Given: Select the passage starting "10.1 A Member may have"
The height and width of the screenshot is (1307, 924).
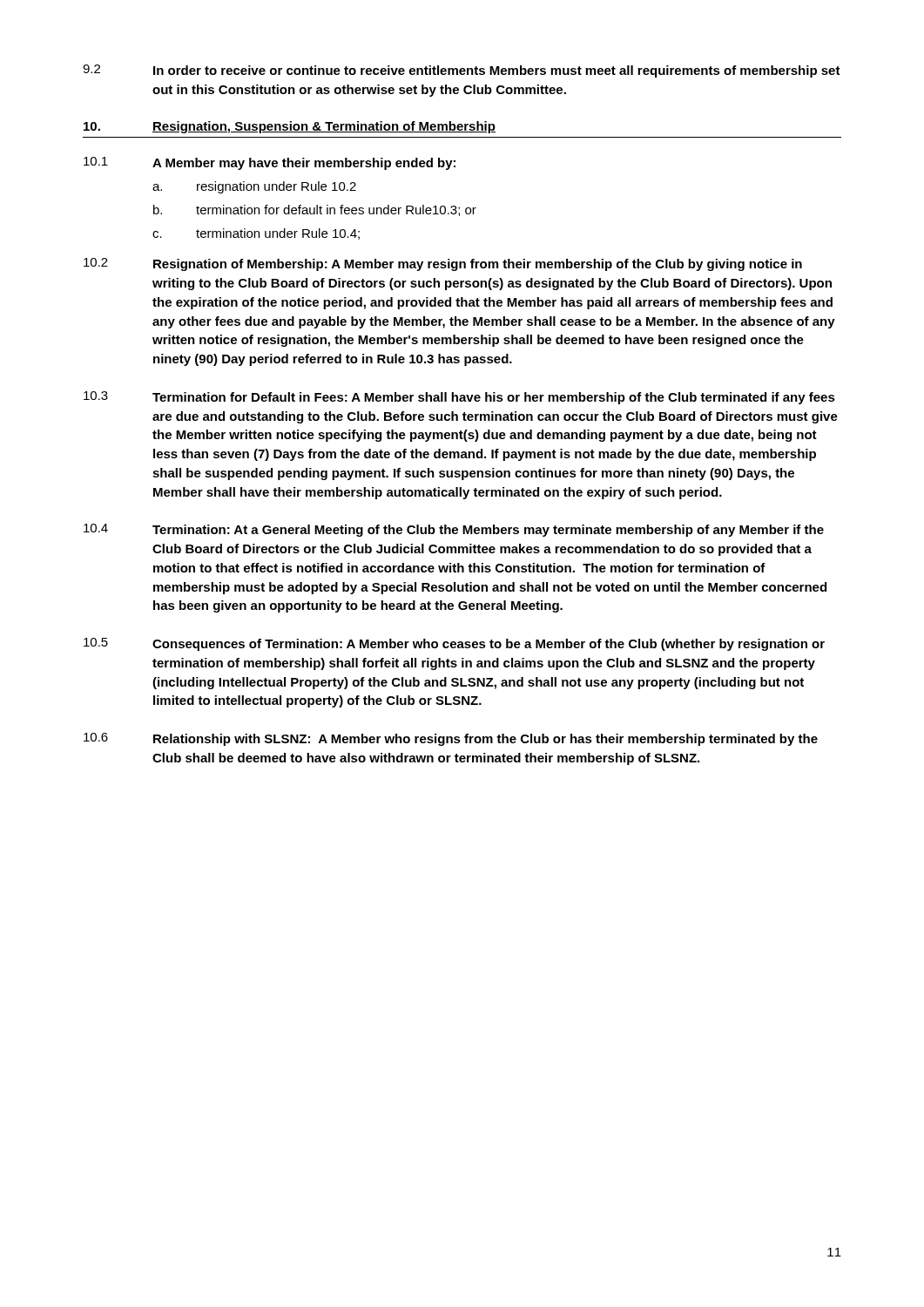Looking at the screenshot, I should (462, 162).
